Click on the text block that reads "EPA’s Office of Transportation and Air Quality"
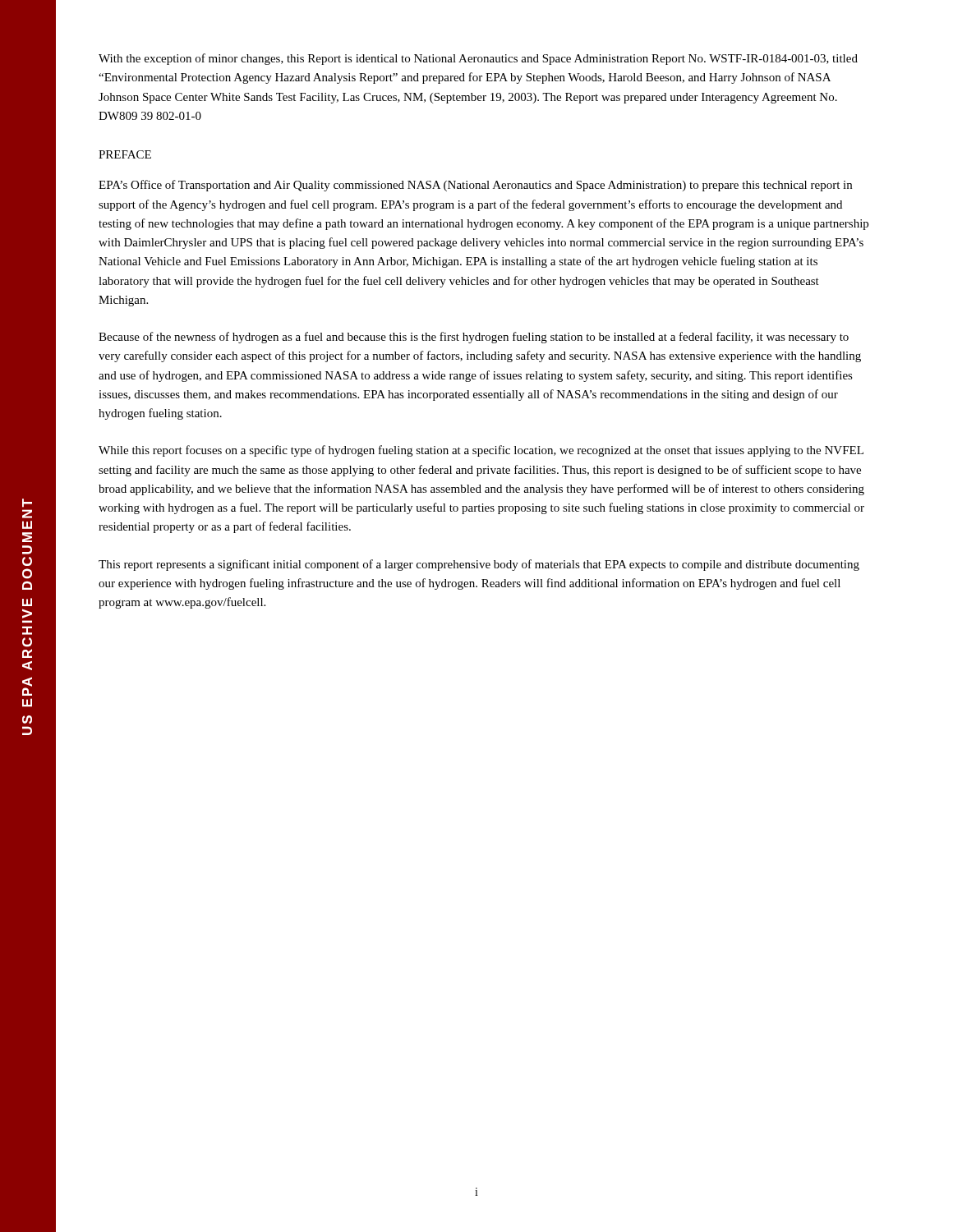Viewport: 953px width, 1232px height. tap(484, 242)
